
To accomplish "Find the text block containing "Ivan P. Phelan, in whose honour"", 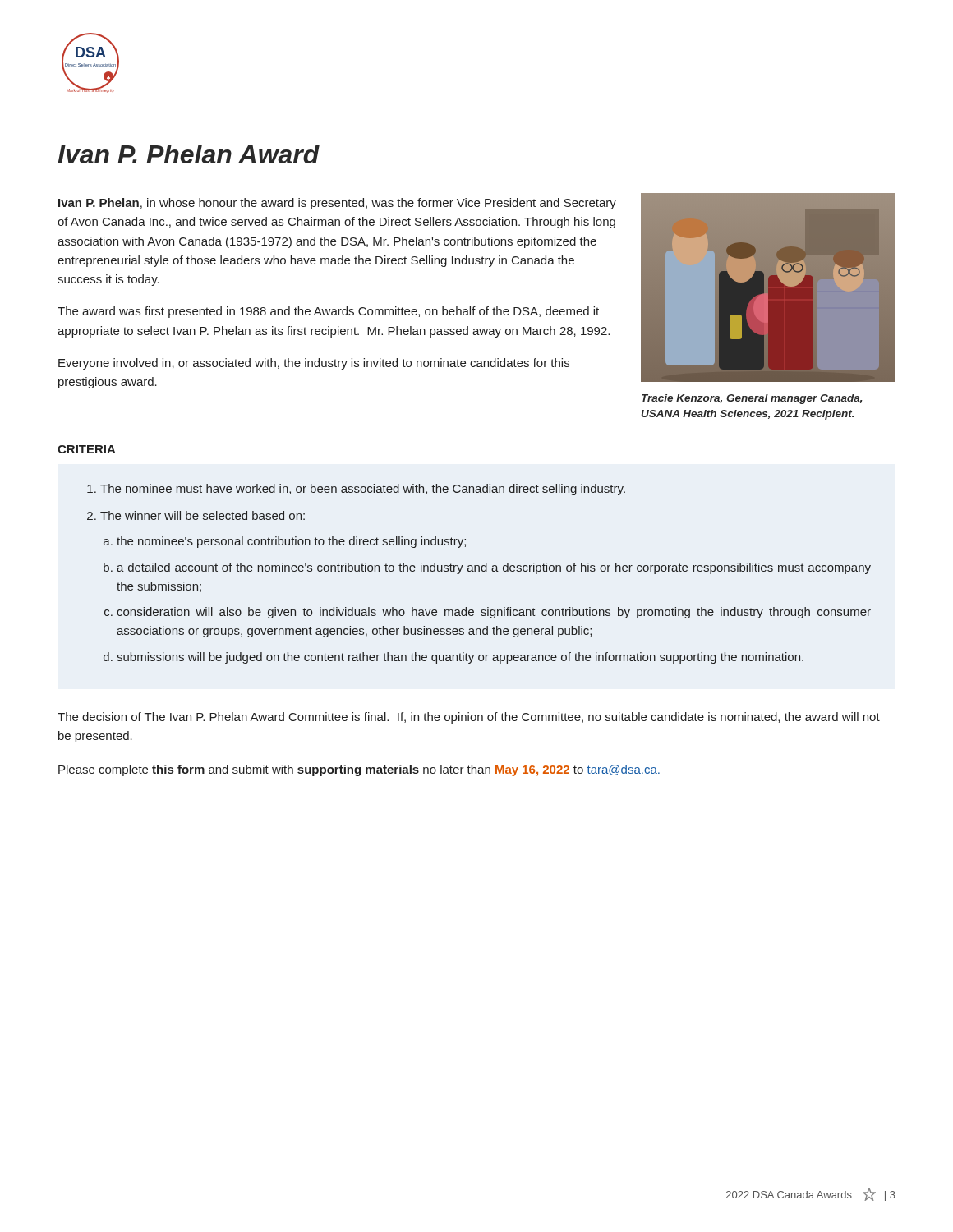I will tap(337, 241).
